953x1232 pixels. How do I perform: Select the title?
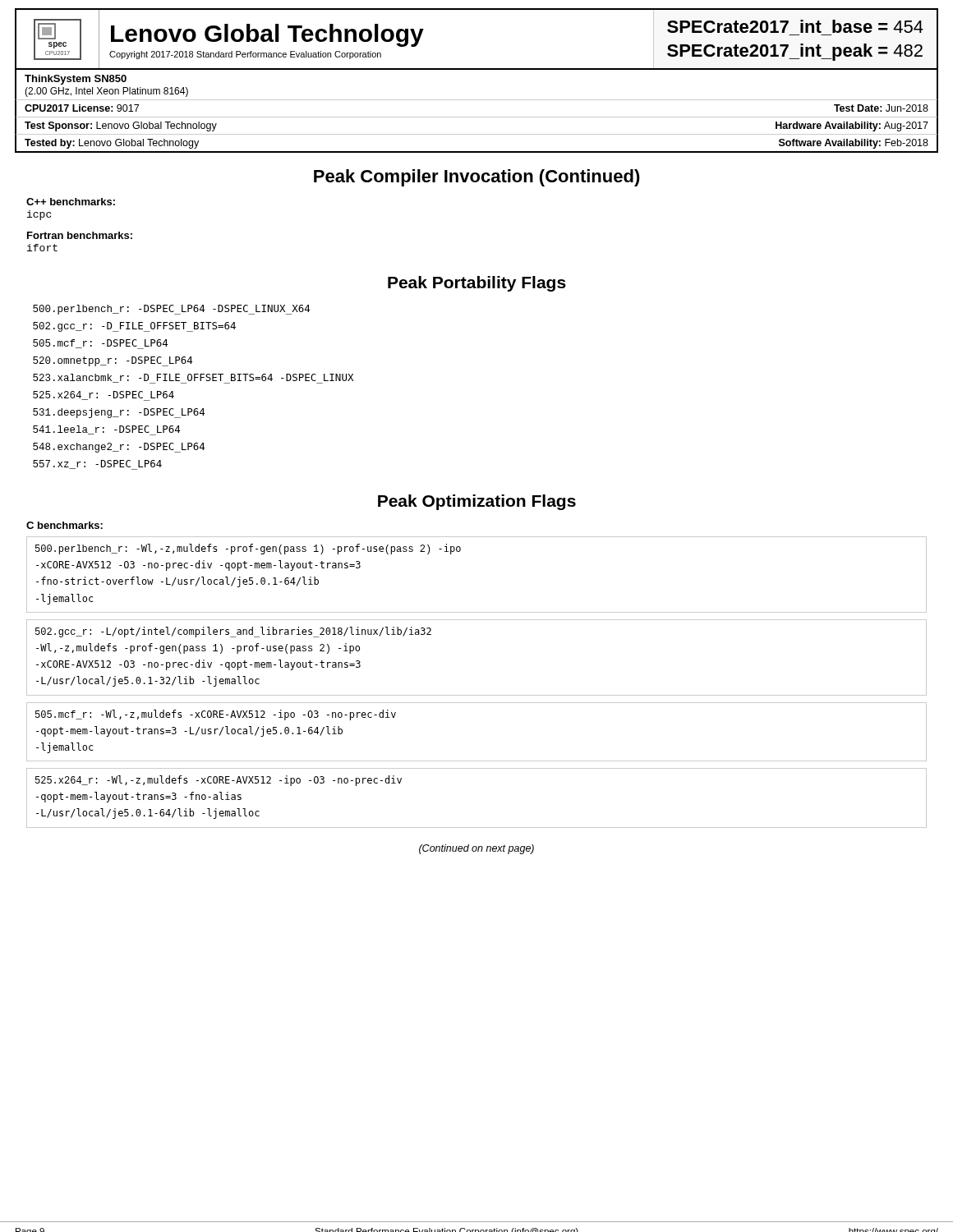[x=476, y=176]
